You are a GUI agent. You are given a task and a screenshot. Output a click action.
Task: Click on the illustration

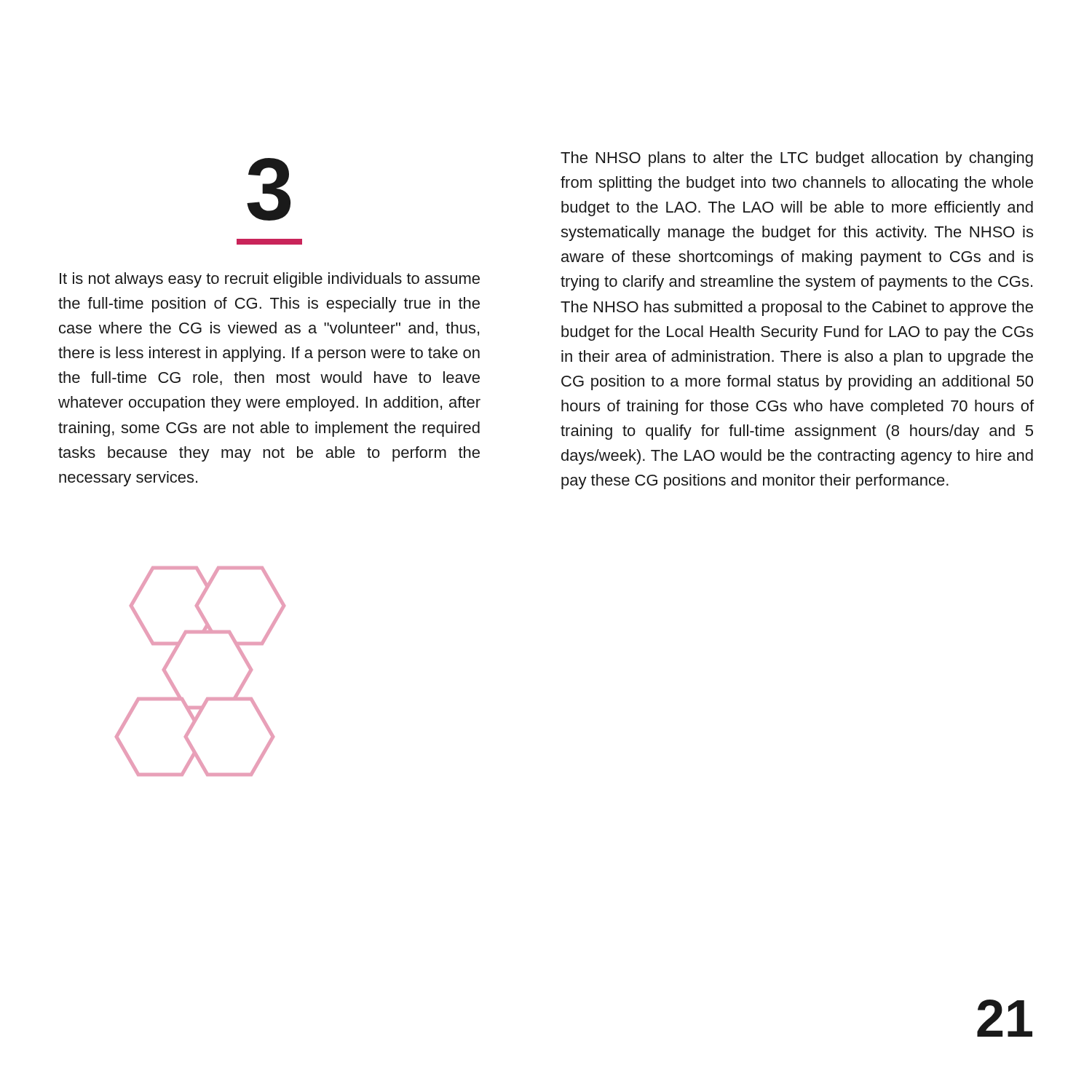(218, 684)
